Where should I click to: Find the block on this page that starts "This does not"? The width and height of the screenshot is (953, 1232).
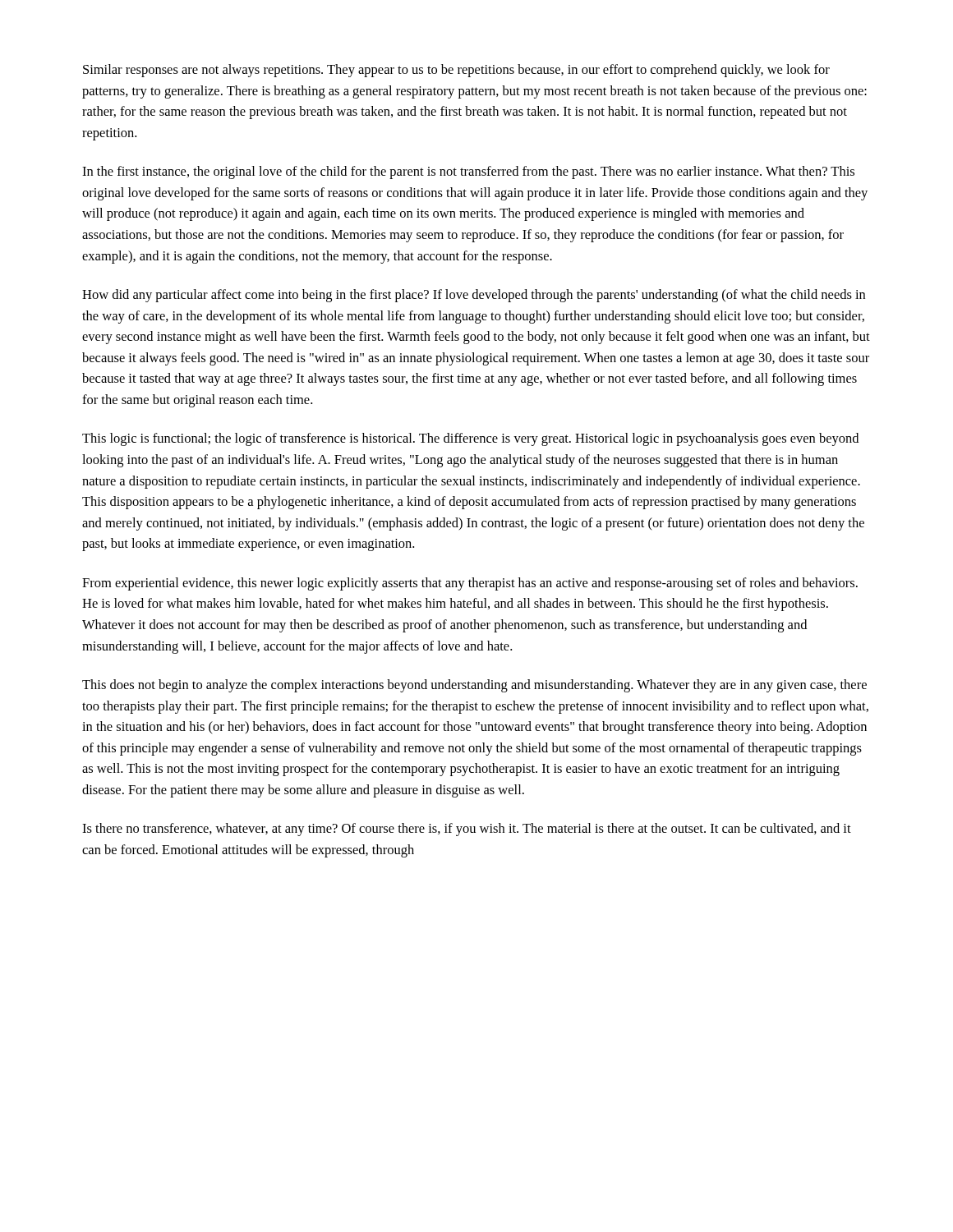click(476, 737)
